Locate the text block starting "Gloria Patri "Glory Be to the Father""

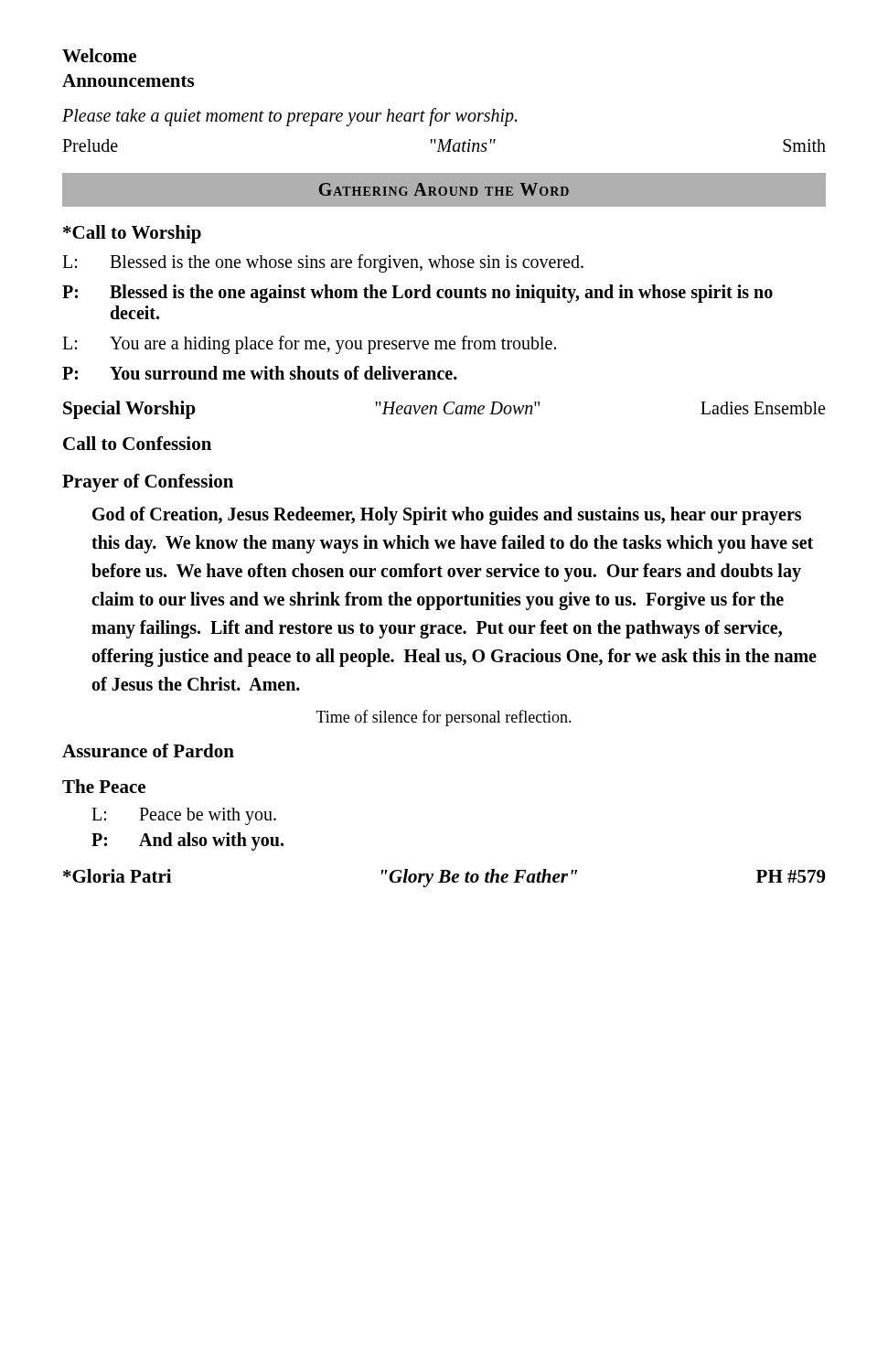[444, 876]
